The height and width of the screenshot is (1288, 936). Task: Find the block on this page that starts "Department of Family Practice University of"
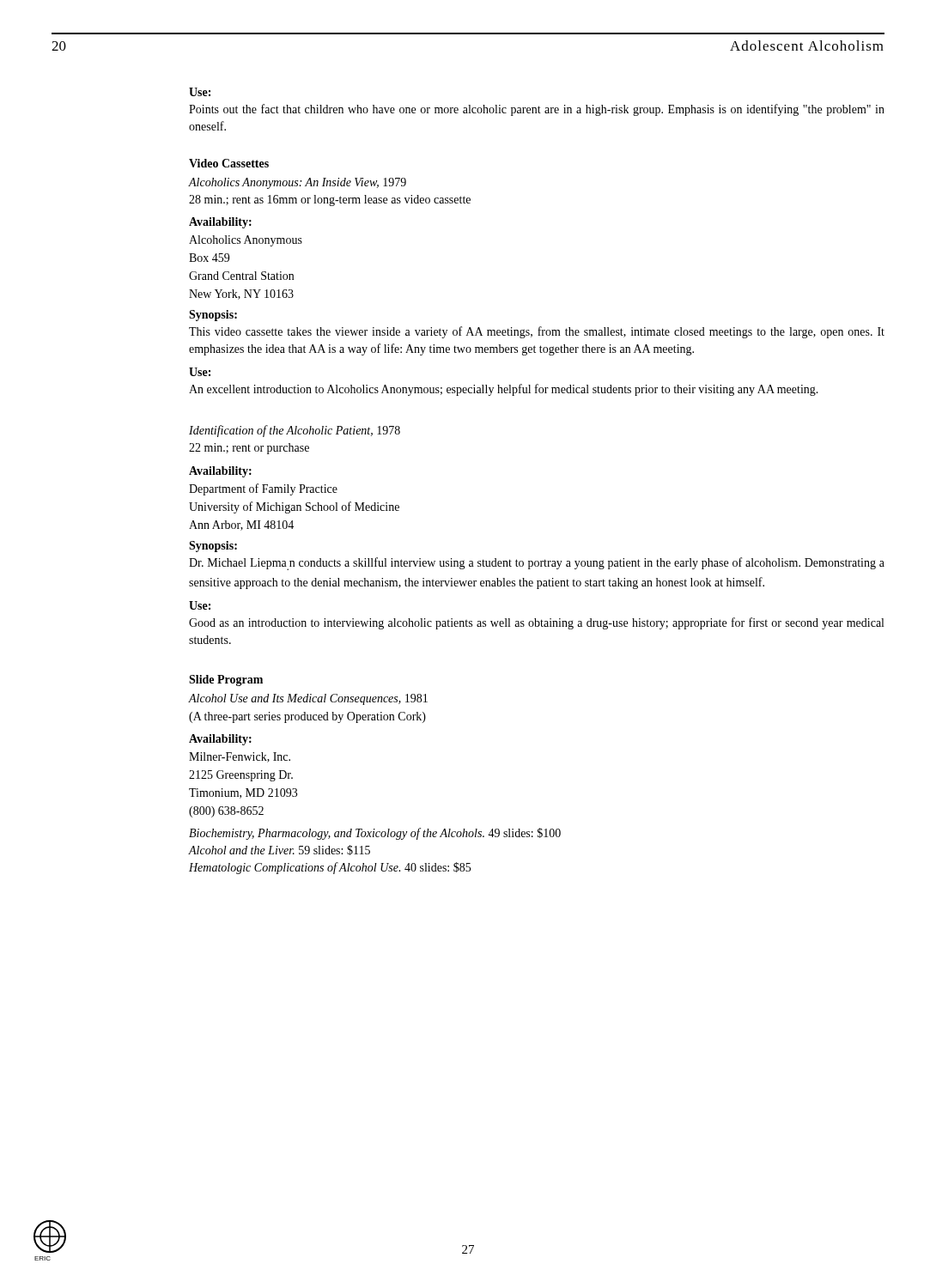294,507
